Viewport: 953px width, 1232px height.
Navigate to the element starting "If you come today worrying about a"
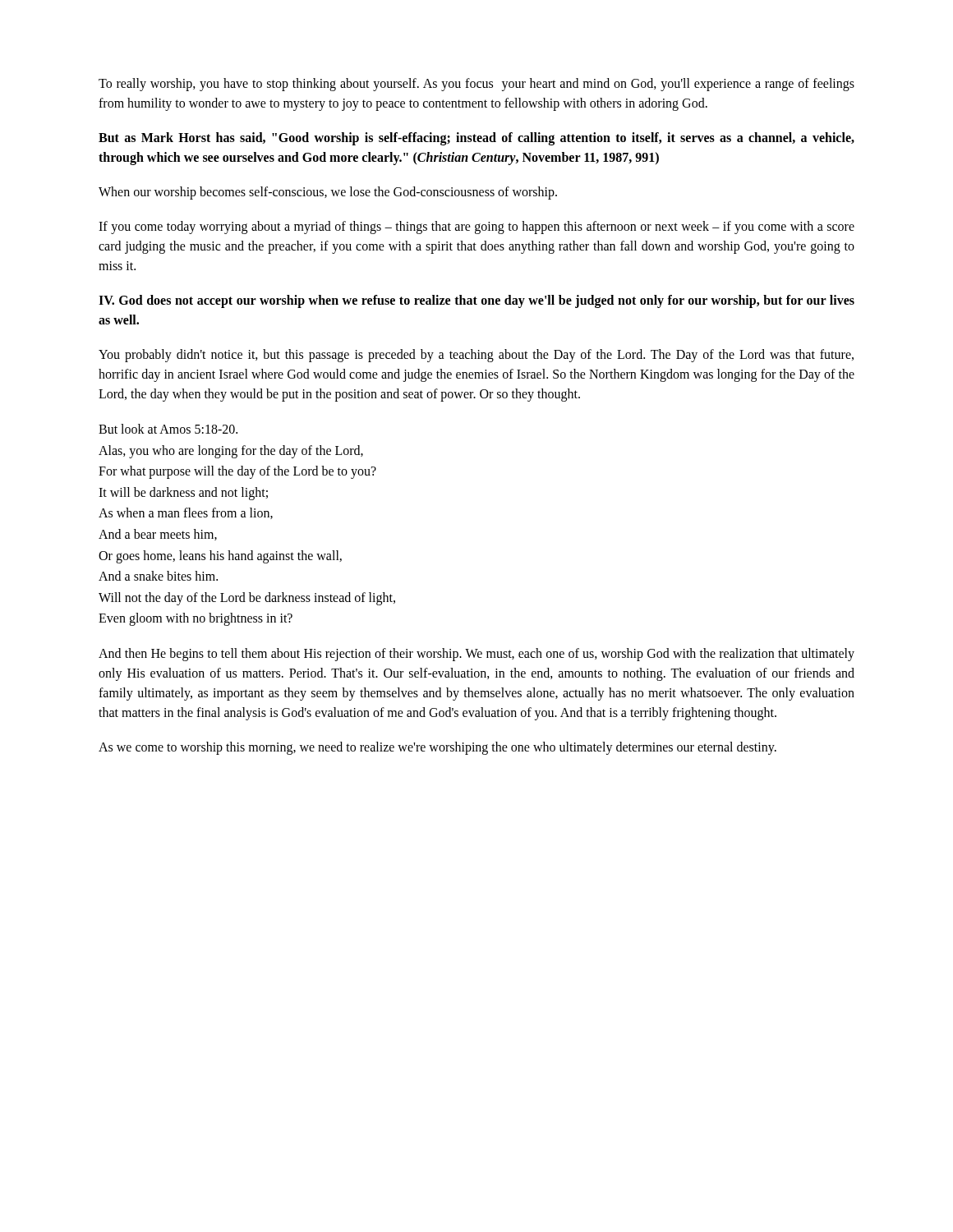coord(476,246)
